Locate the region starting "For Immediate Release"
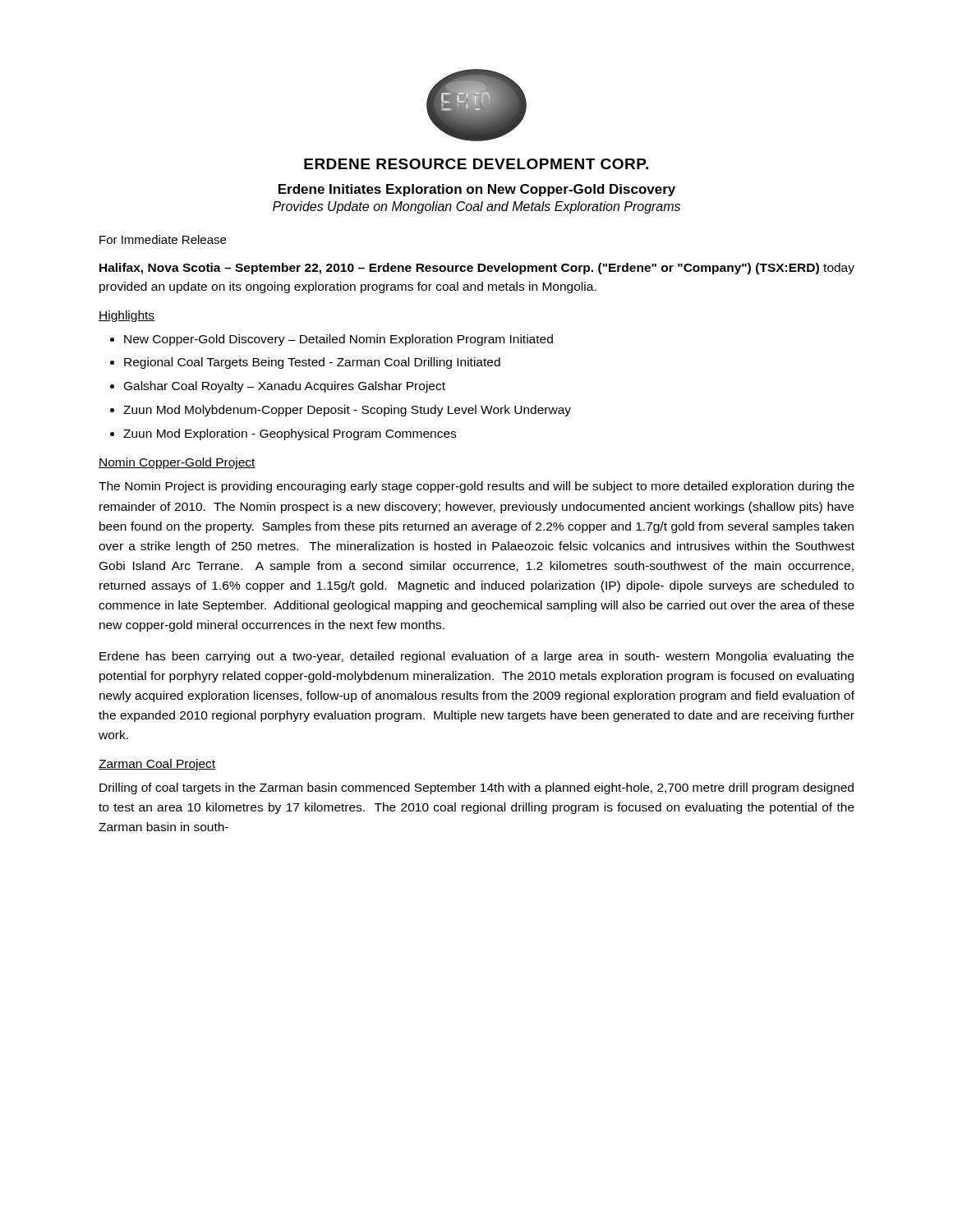The width and height of the screenshot is (953, 1232). pyautogui.click(x=163, y=239)
